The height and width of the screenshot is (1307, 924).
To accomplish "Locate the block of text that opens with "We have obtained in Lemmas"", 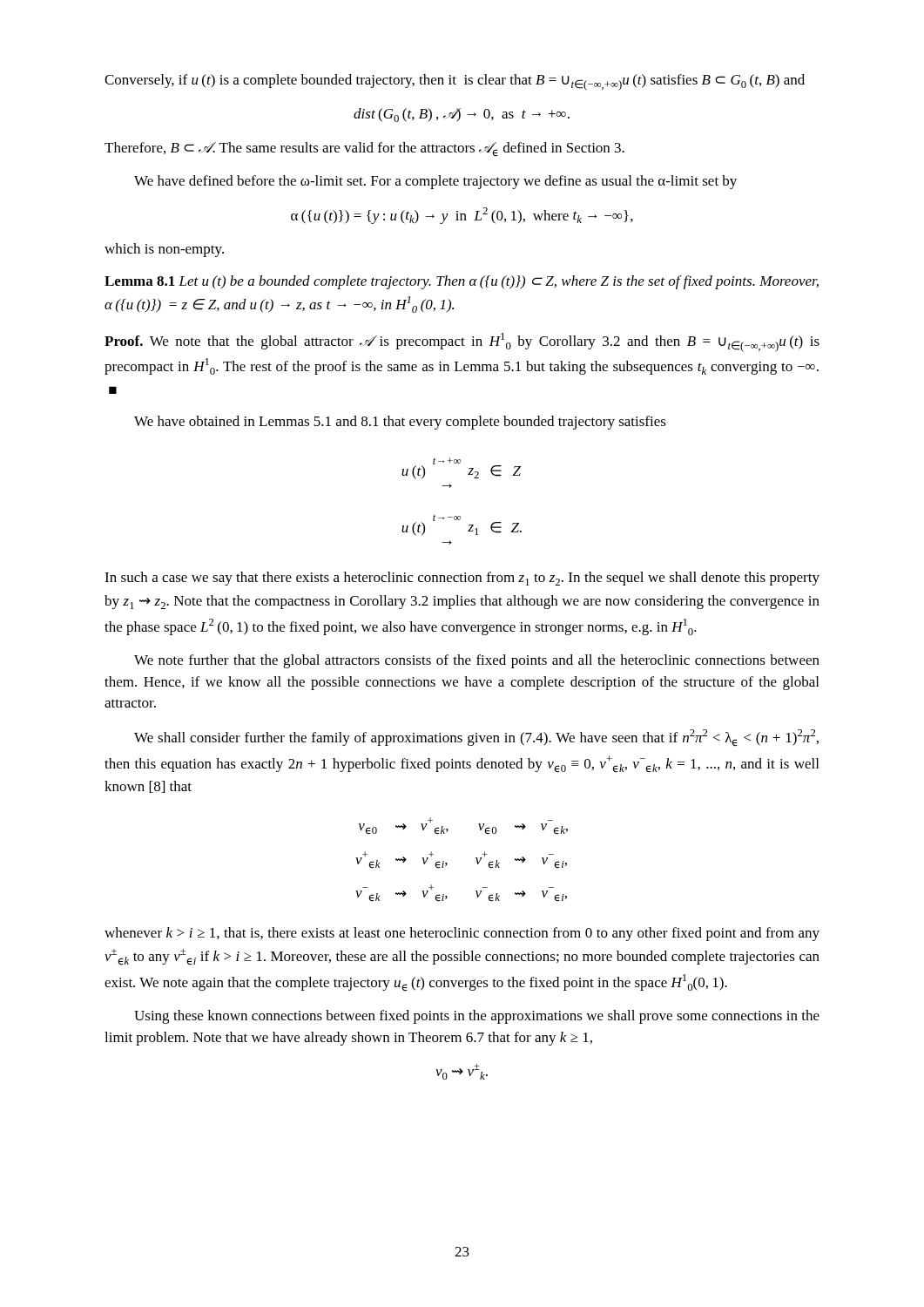I will 462,422.
